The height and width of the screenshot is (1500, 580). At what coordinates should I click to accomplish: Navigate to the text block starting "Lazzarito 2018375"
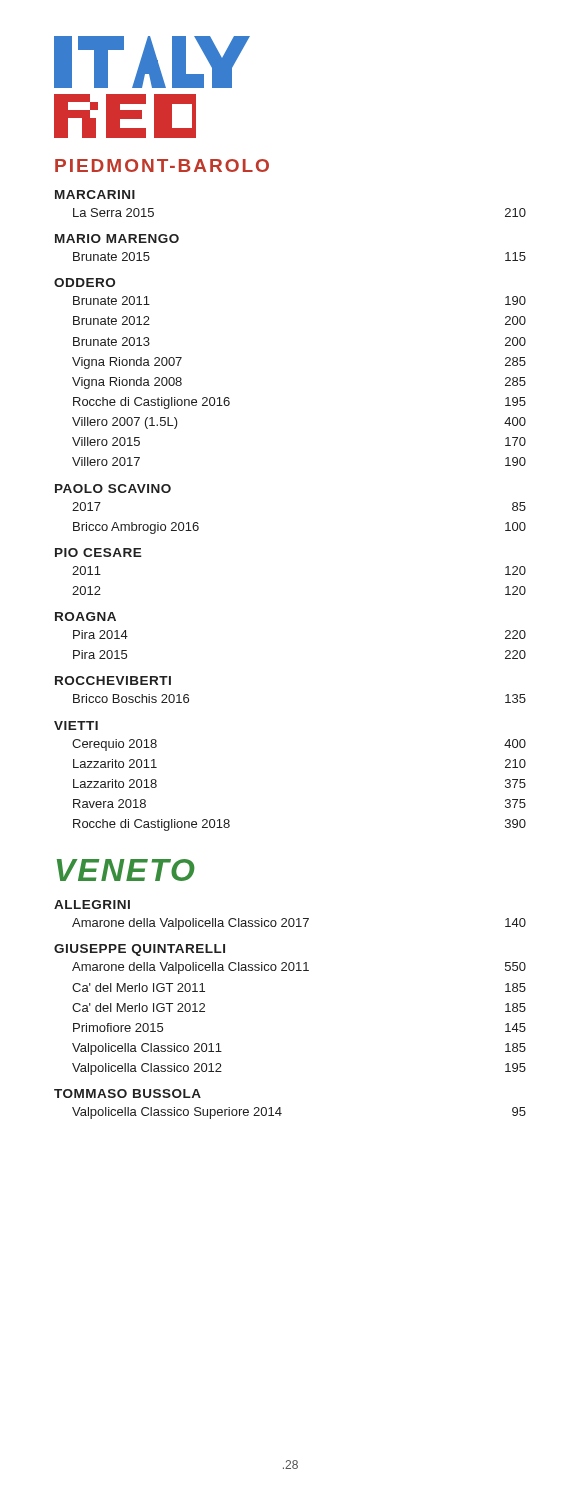(112, 784)
